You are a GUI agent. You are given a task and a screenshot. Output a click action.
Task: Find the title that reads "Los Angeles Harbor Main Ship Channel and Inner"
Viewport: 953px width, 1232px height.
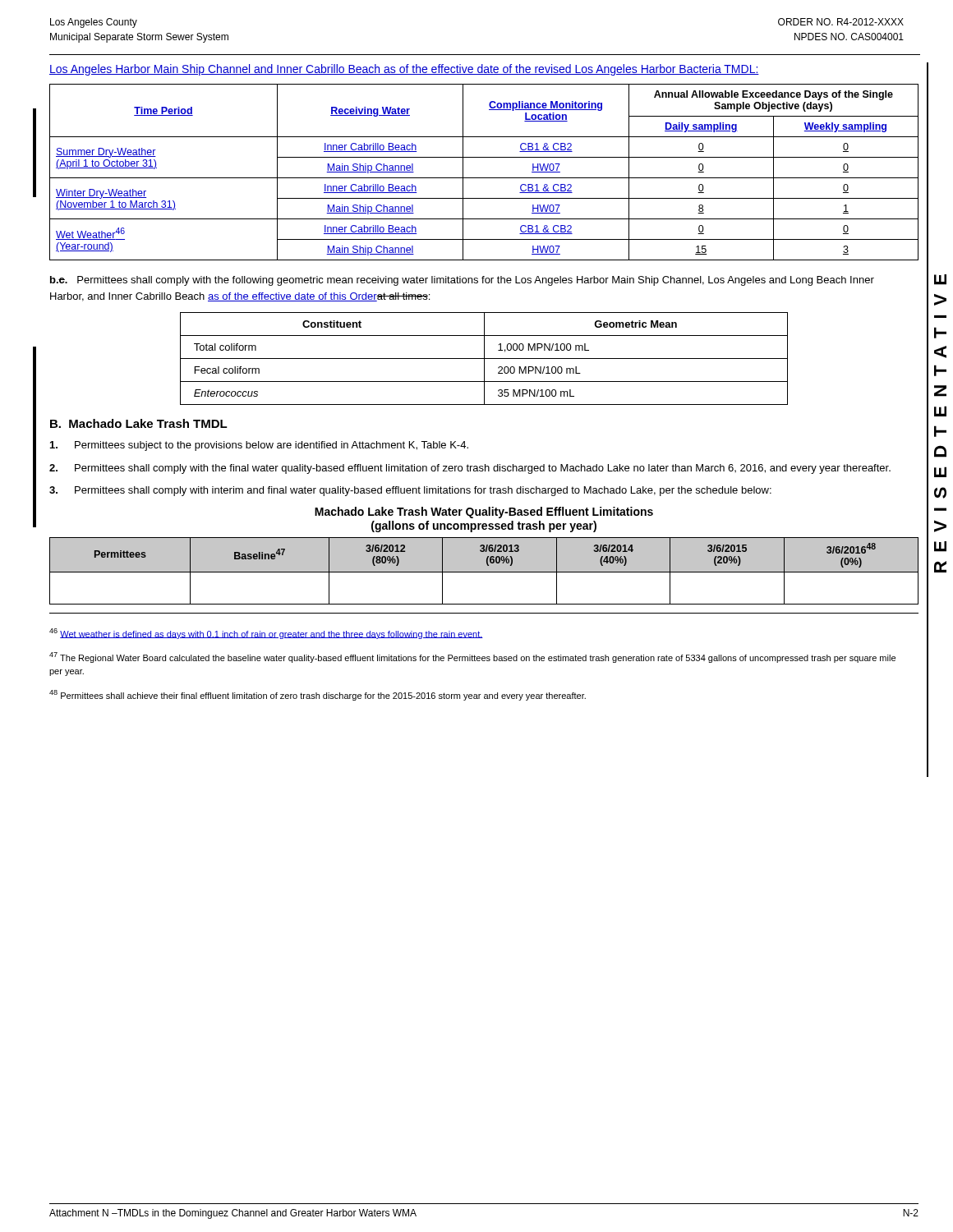404,69
